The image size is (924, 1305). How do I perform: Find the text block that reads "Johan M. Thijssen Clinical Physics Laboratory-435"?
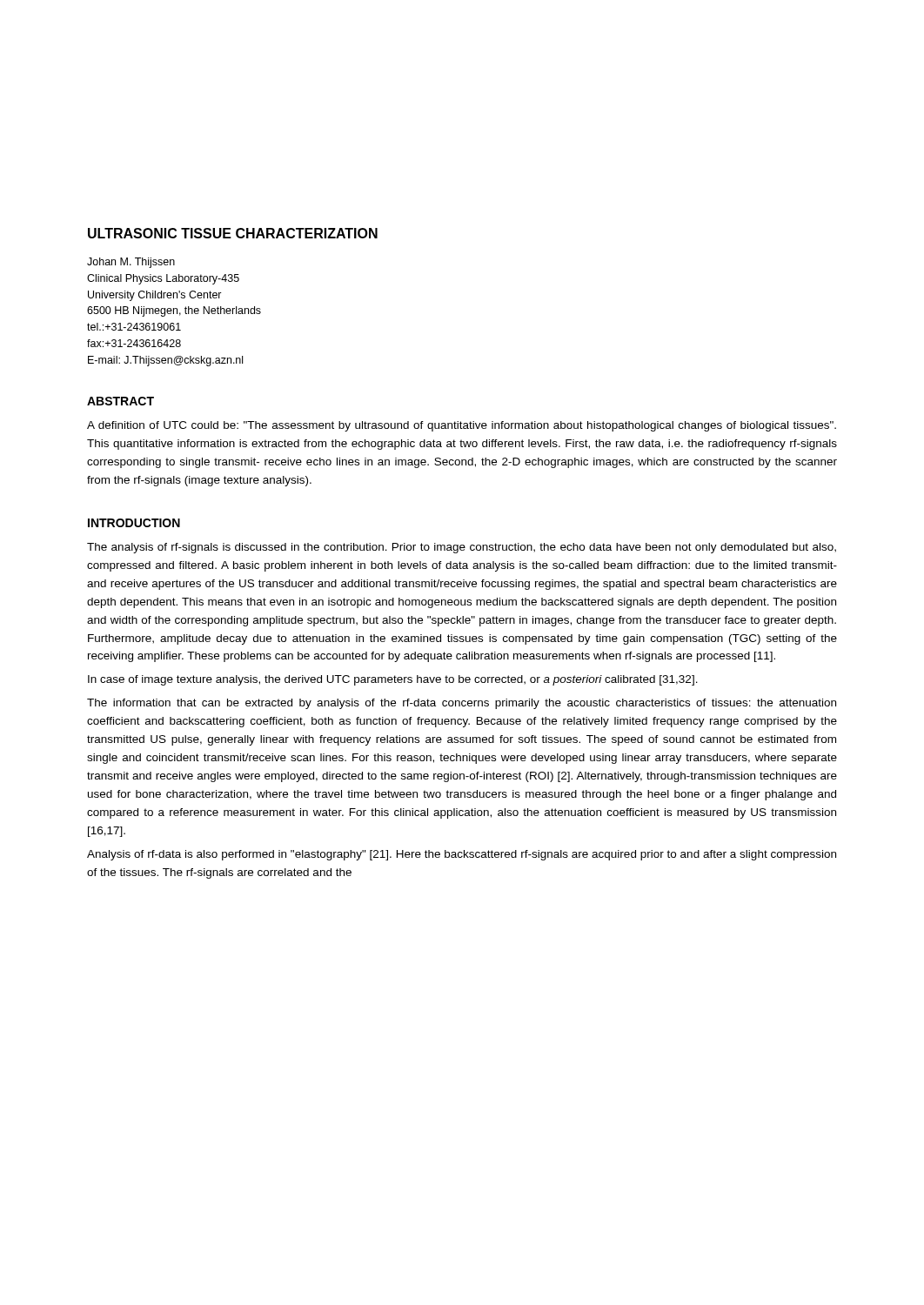click(x=174, y=311)
